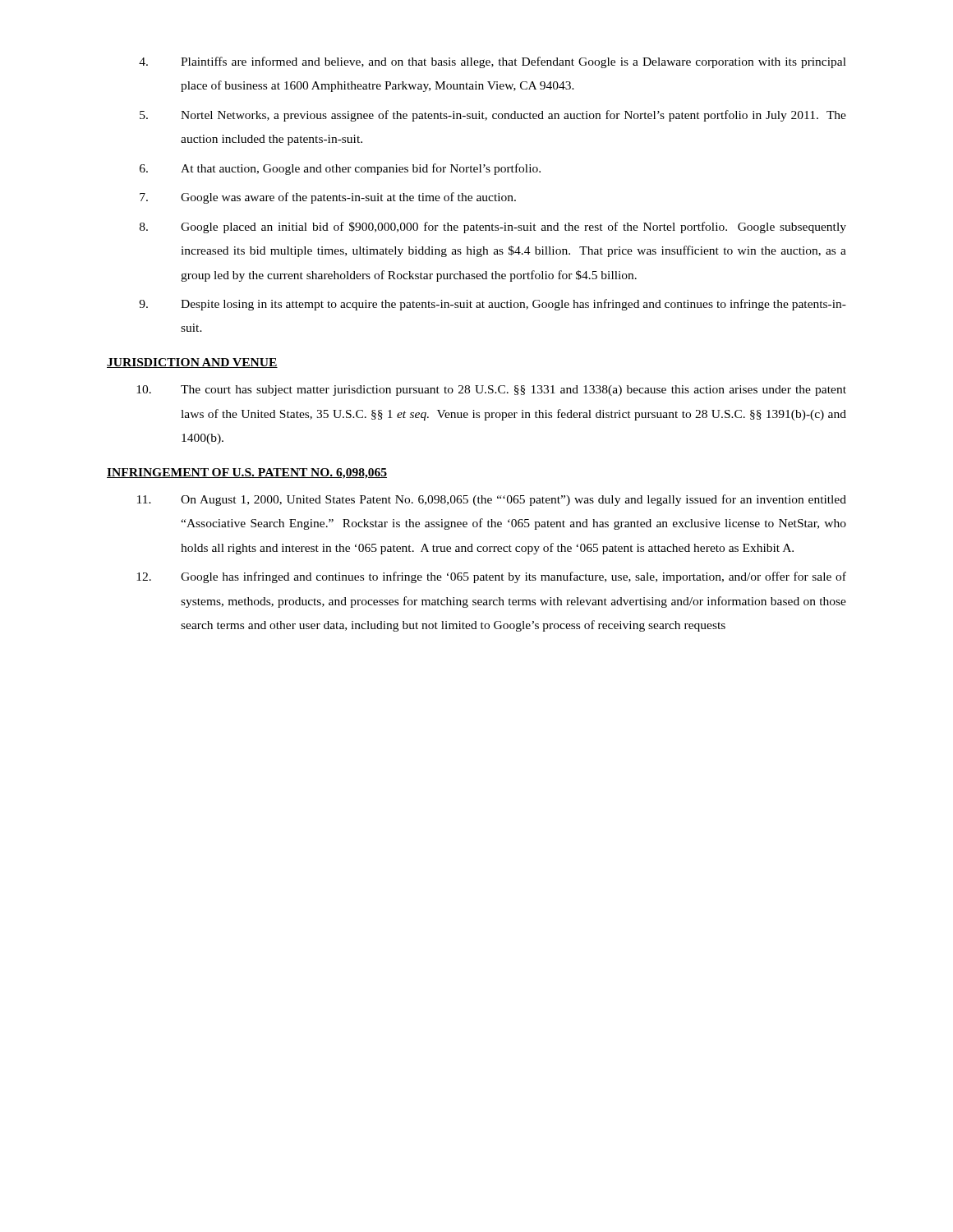Click on the list item that reads "6. At that auction,"

click(x=476, y=168)
